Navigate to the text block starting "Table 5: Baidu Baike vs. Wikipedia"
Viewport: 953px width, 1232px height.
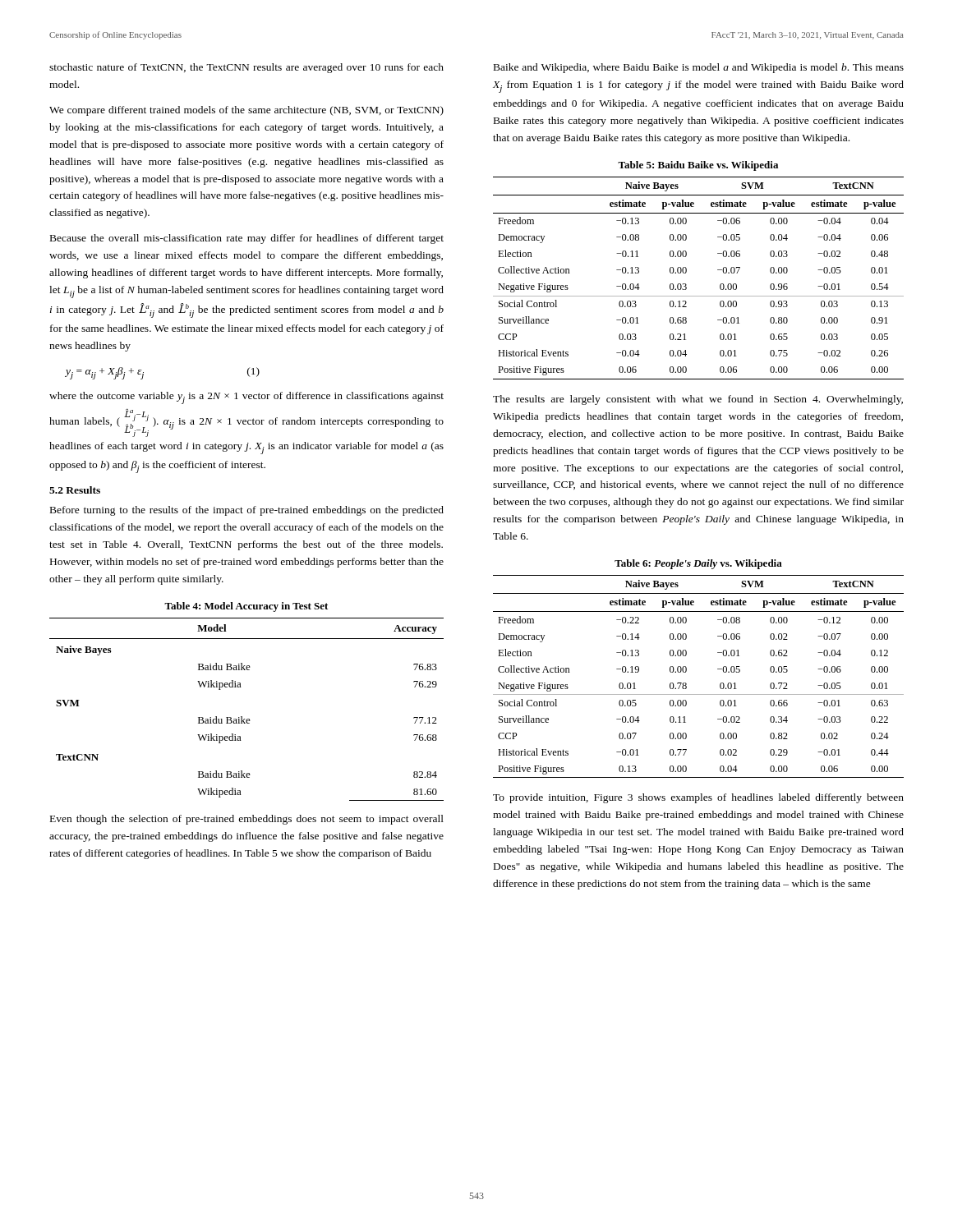coord(698,164)
